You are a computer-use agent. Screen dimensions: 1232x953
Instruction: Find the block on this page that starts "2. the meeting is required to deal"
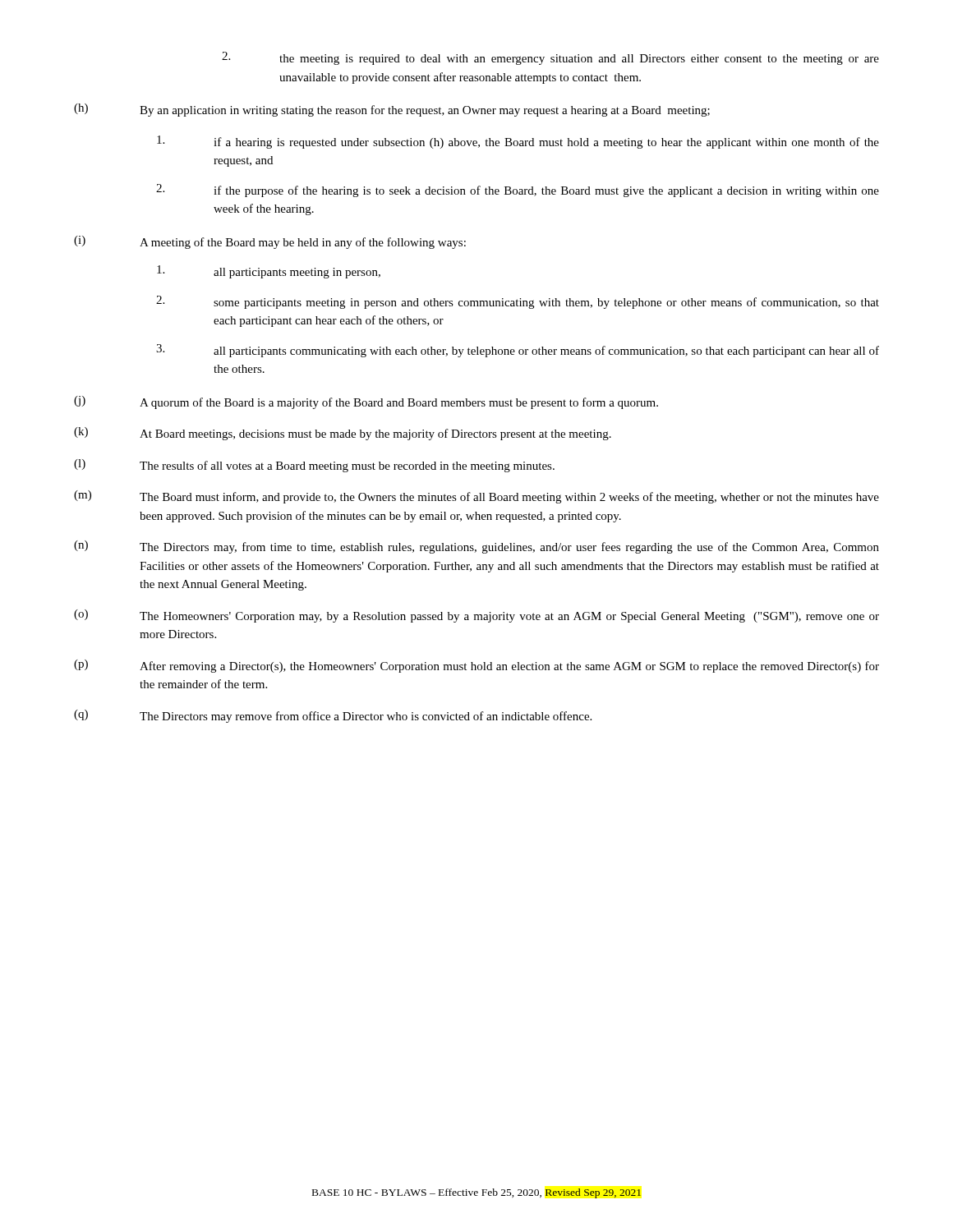[x=550, y=68]
